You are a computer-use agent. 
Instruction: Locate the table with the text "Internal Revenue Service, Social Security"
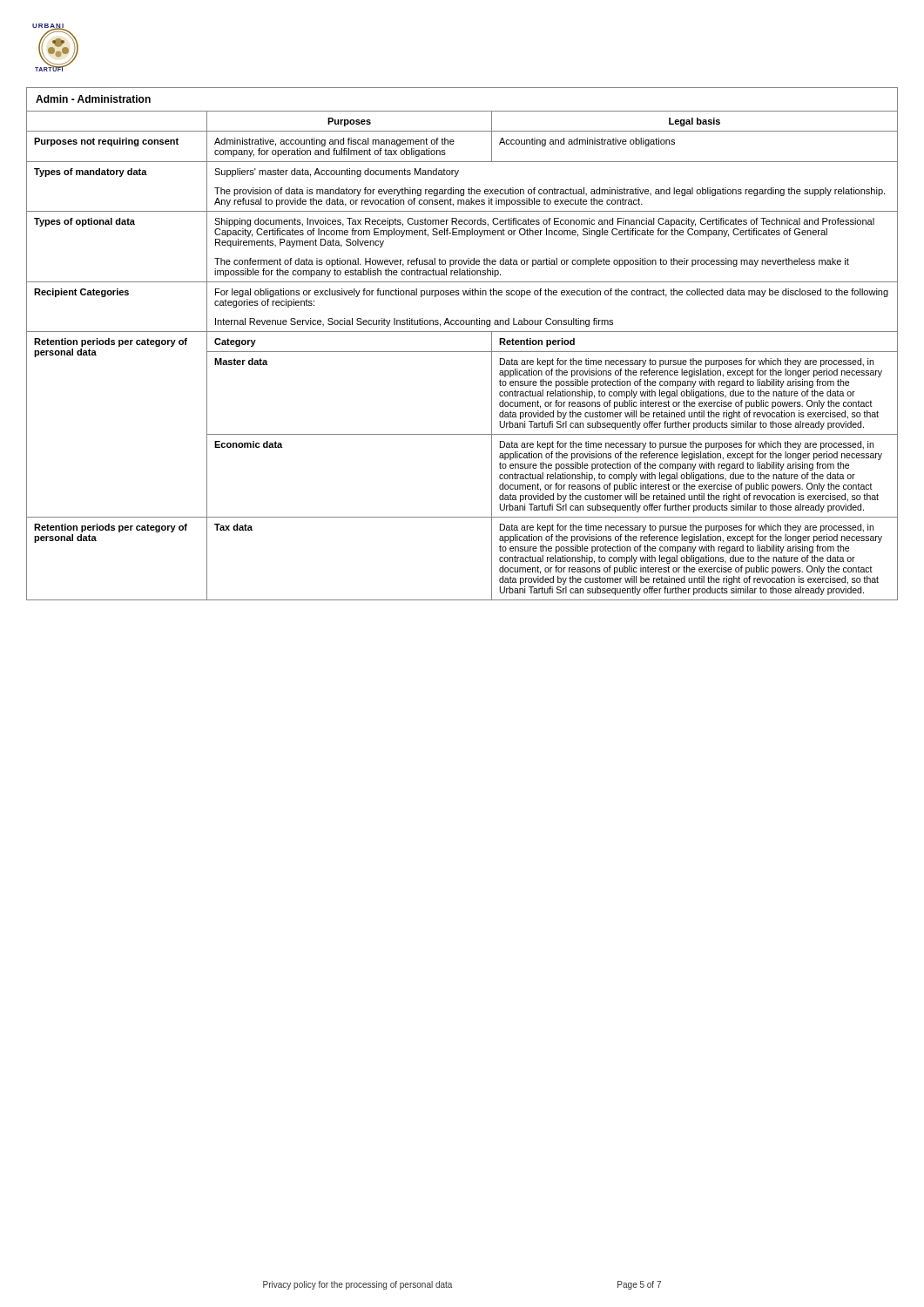point(462,356)
